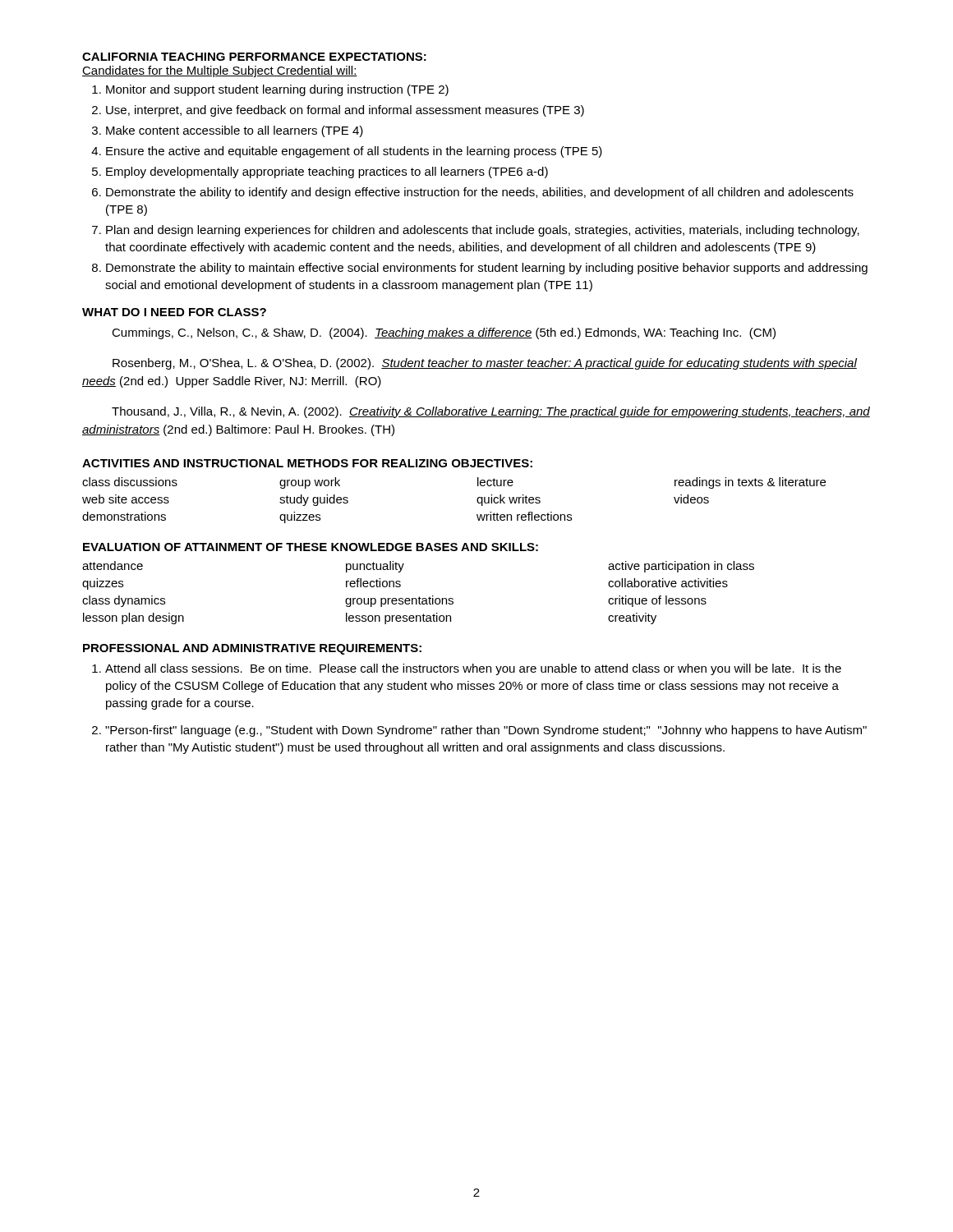Click on the table containing "lesson presentation"
953x1232 pixels.
point(476,591)
